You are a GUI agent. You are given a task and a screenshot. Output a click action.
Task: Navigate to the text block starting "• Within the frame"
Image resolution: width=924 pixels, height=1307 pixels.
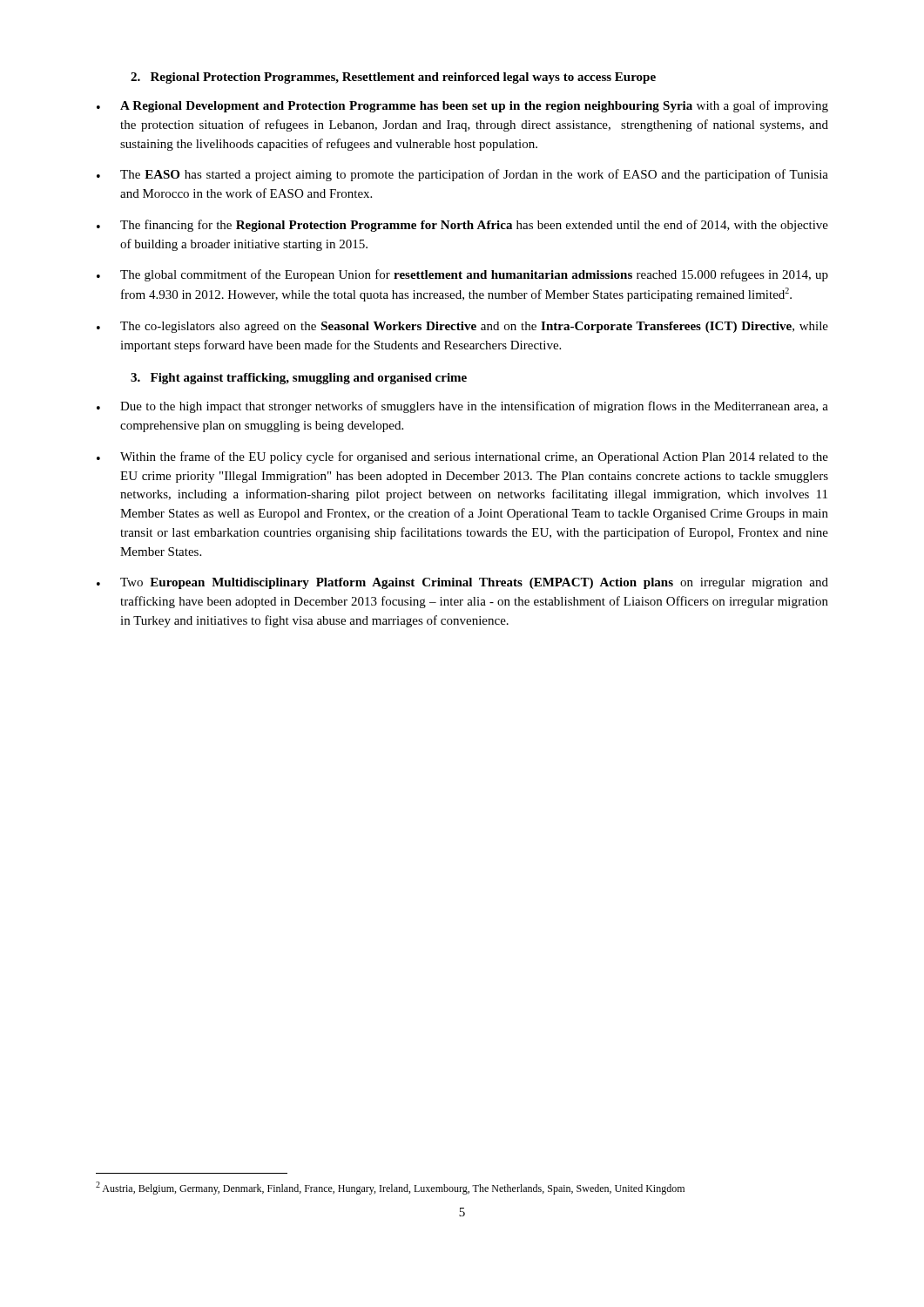tap(462, 505)
